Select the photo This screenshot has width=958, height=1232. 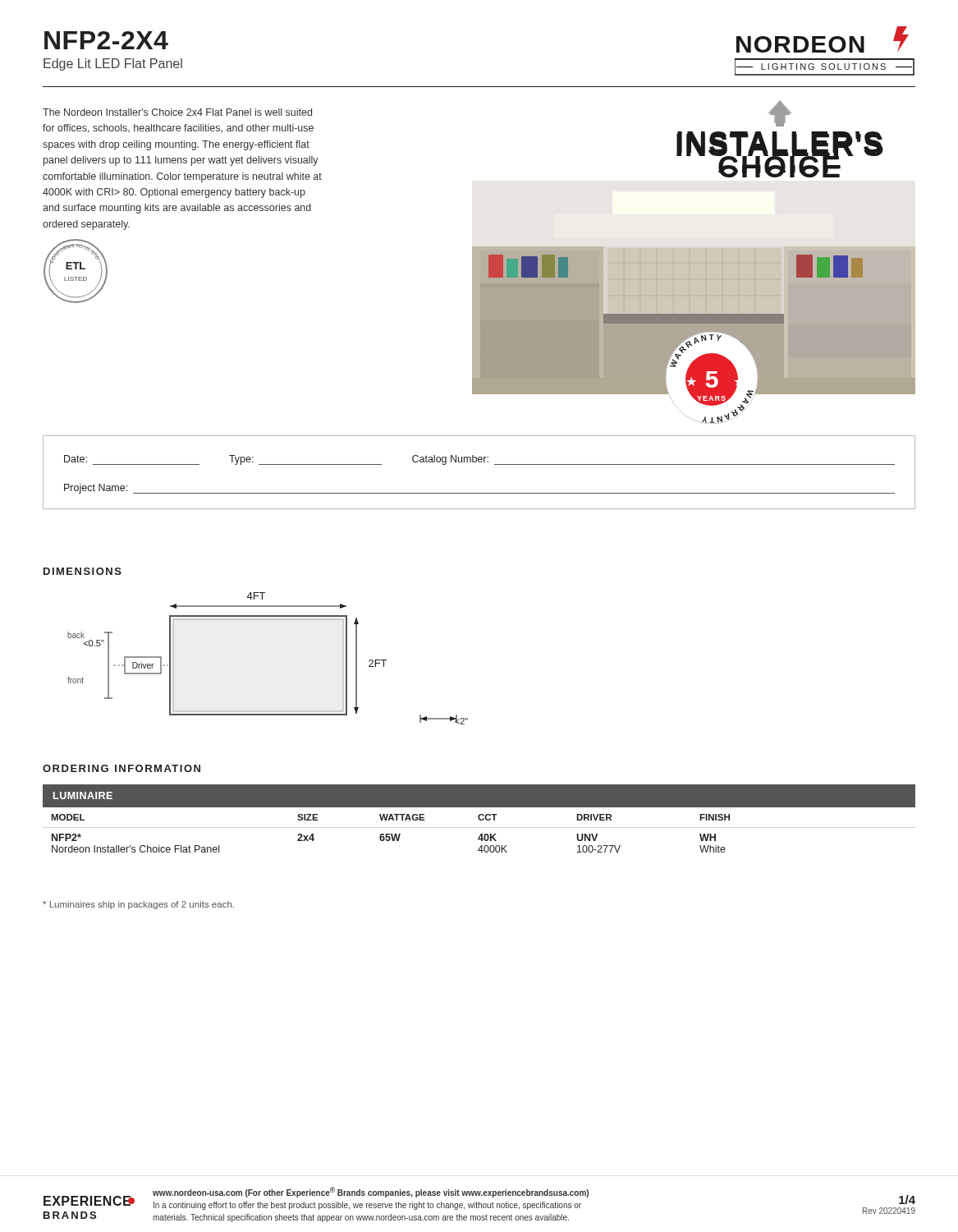click(694, 287)
